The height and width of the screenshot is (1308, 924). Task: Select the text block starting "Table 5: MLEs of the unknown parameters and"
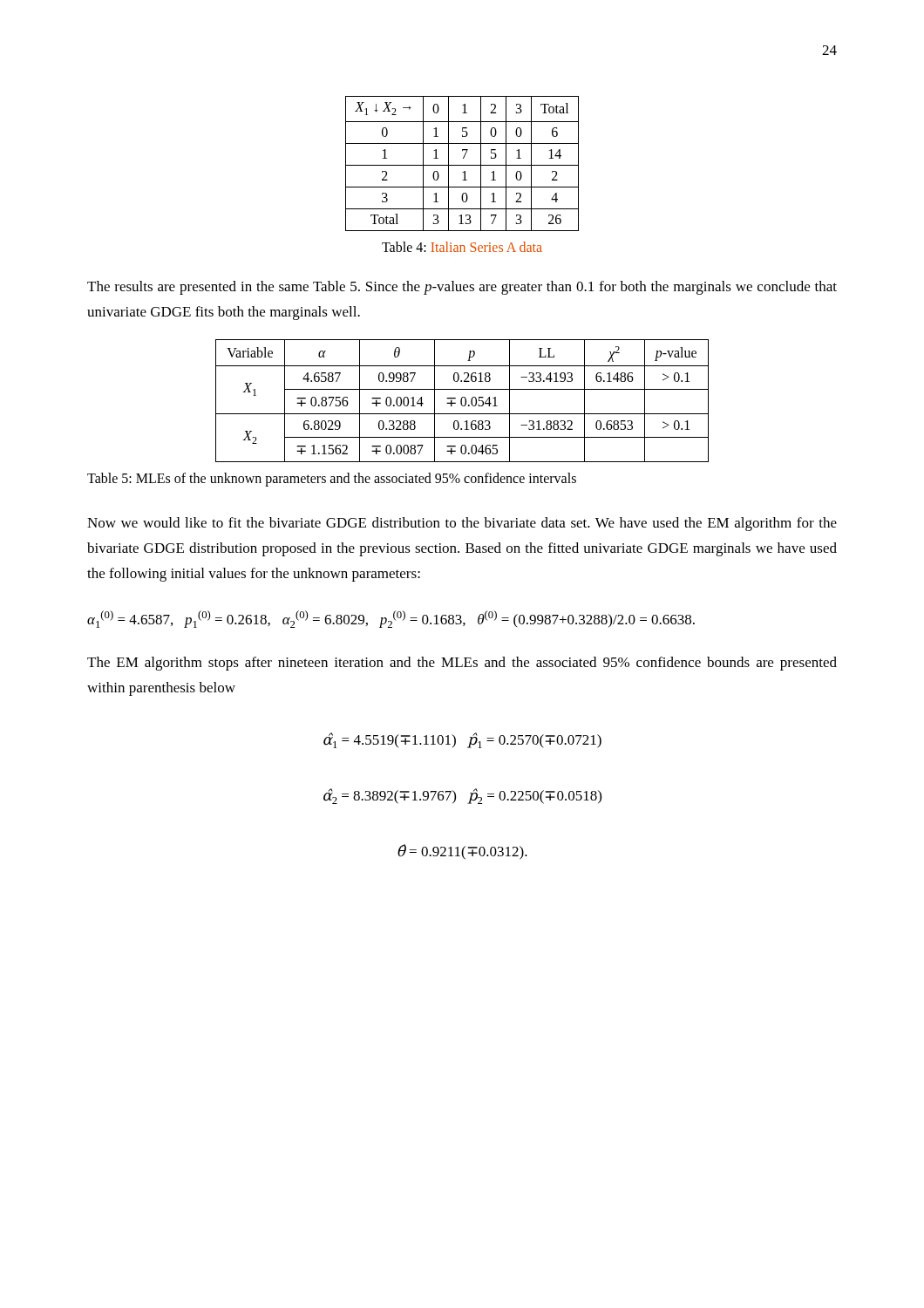[x=332, y=479]
